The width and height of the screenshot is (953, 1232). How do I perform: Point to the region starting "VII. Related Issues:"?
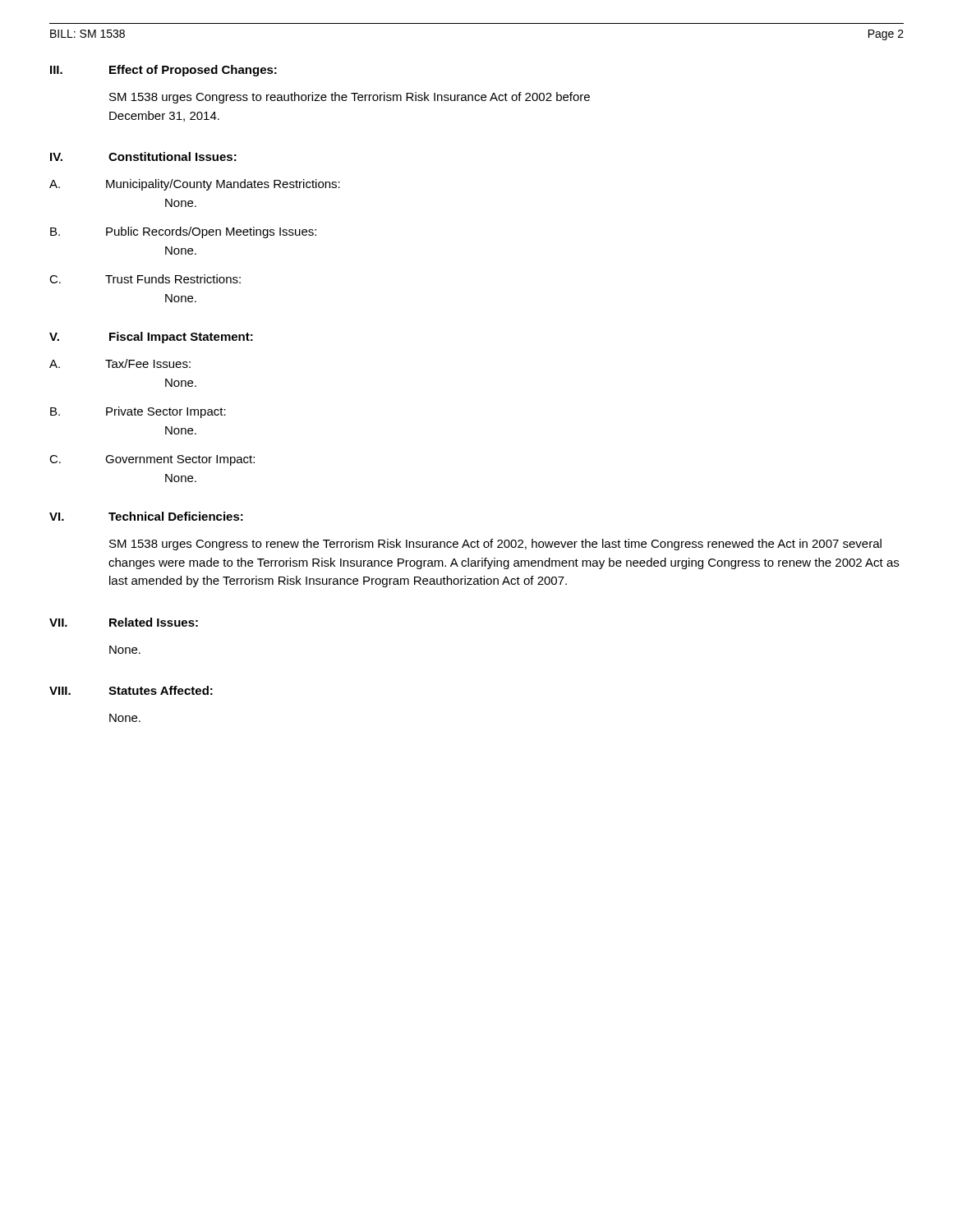click(124, 621)
